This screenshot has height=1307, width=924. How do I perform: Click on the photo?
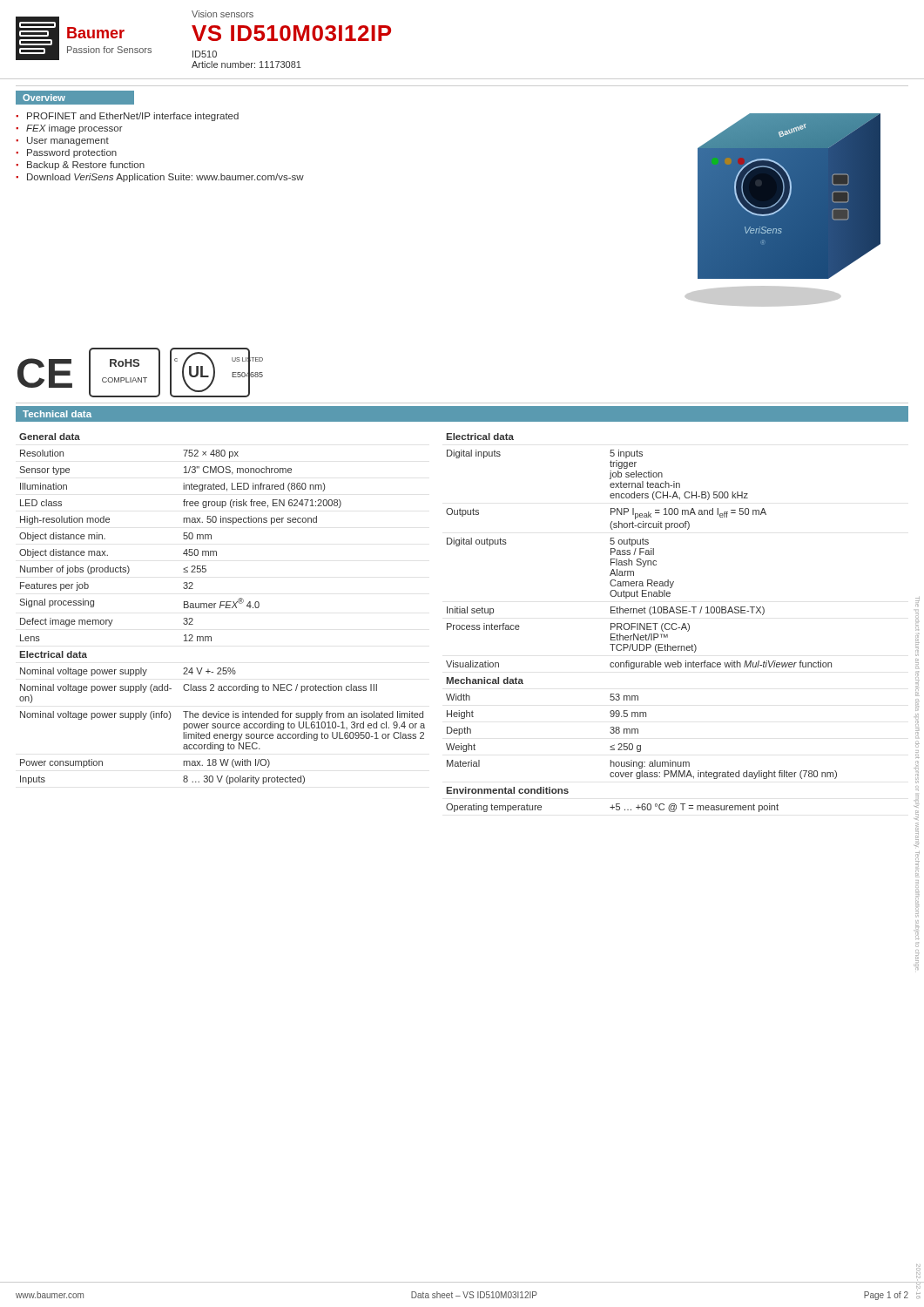point(763,200)
